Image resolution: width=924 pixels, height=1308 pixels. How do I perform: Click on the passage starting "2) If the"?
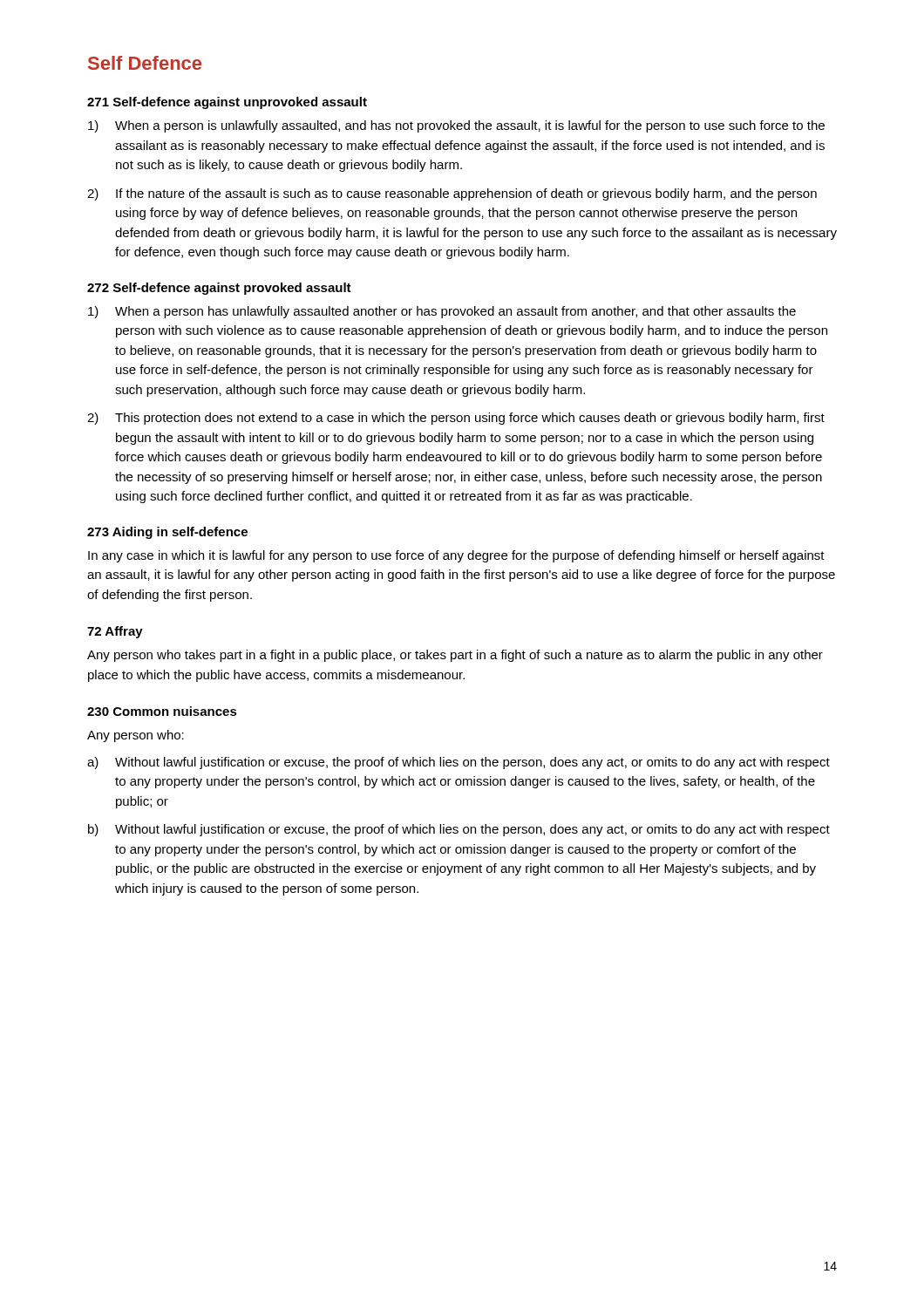click(x=462, y=223)
